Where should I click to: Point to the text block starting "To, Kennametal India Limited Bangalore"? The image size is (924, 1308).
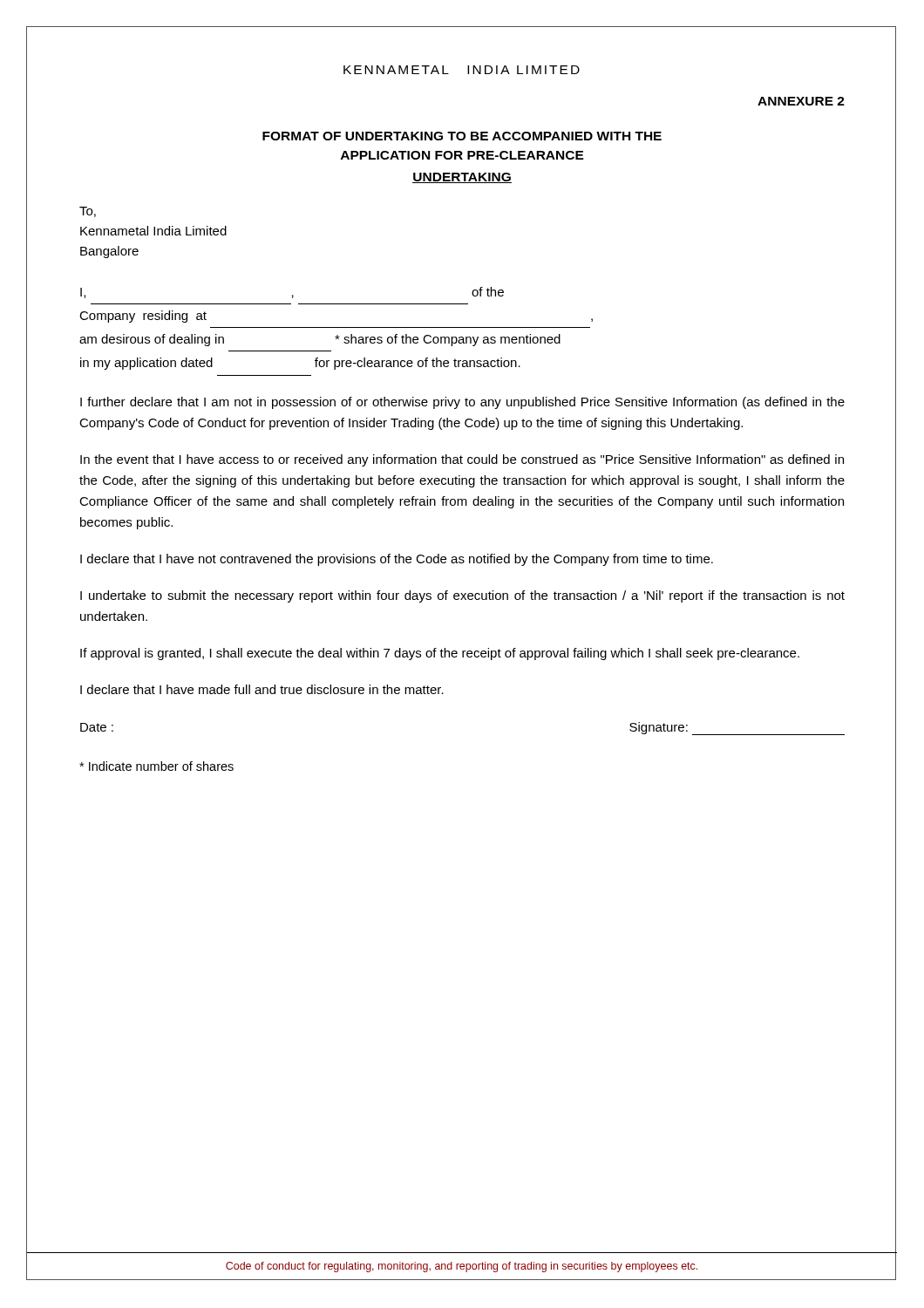pos(153,231)
